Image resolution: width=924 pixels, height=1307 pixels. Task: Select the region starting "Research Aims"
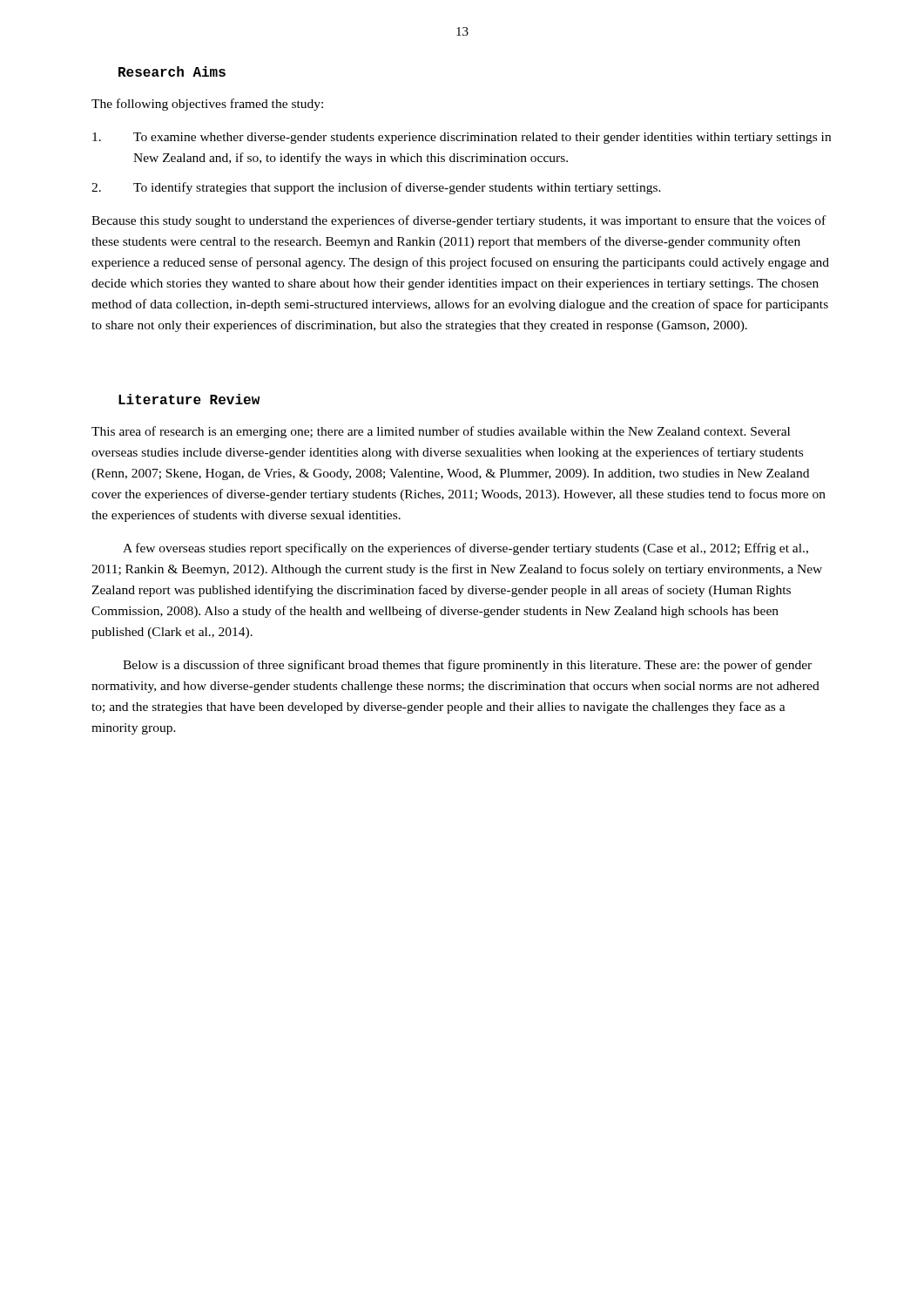172,73
